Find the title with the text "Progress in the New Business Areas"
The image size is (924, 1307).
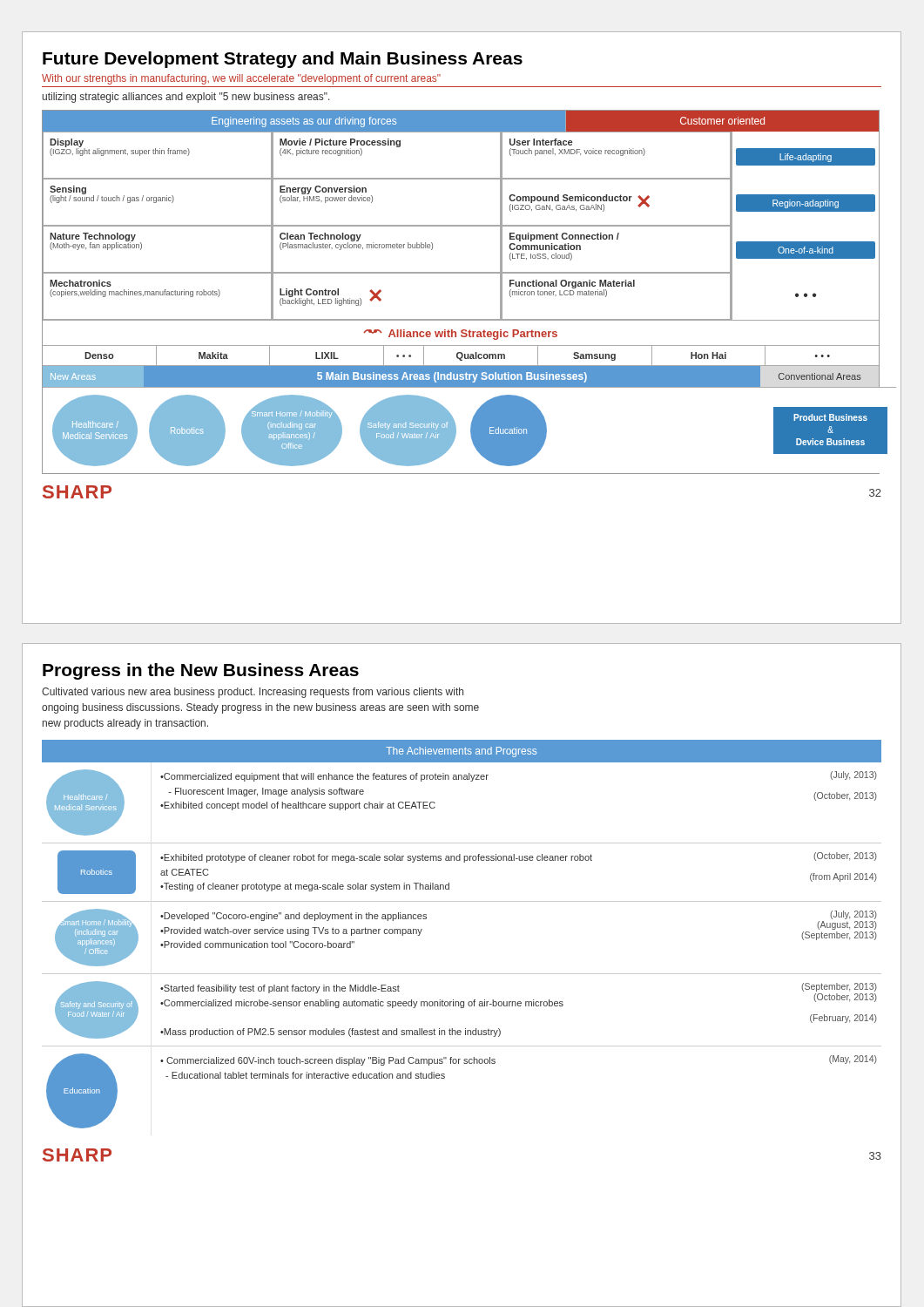tap(201, 670)
